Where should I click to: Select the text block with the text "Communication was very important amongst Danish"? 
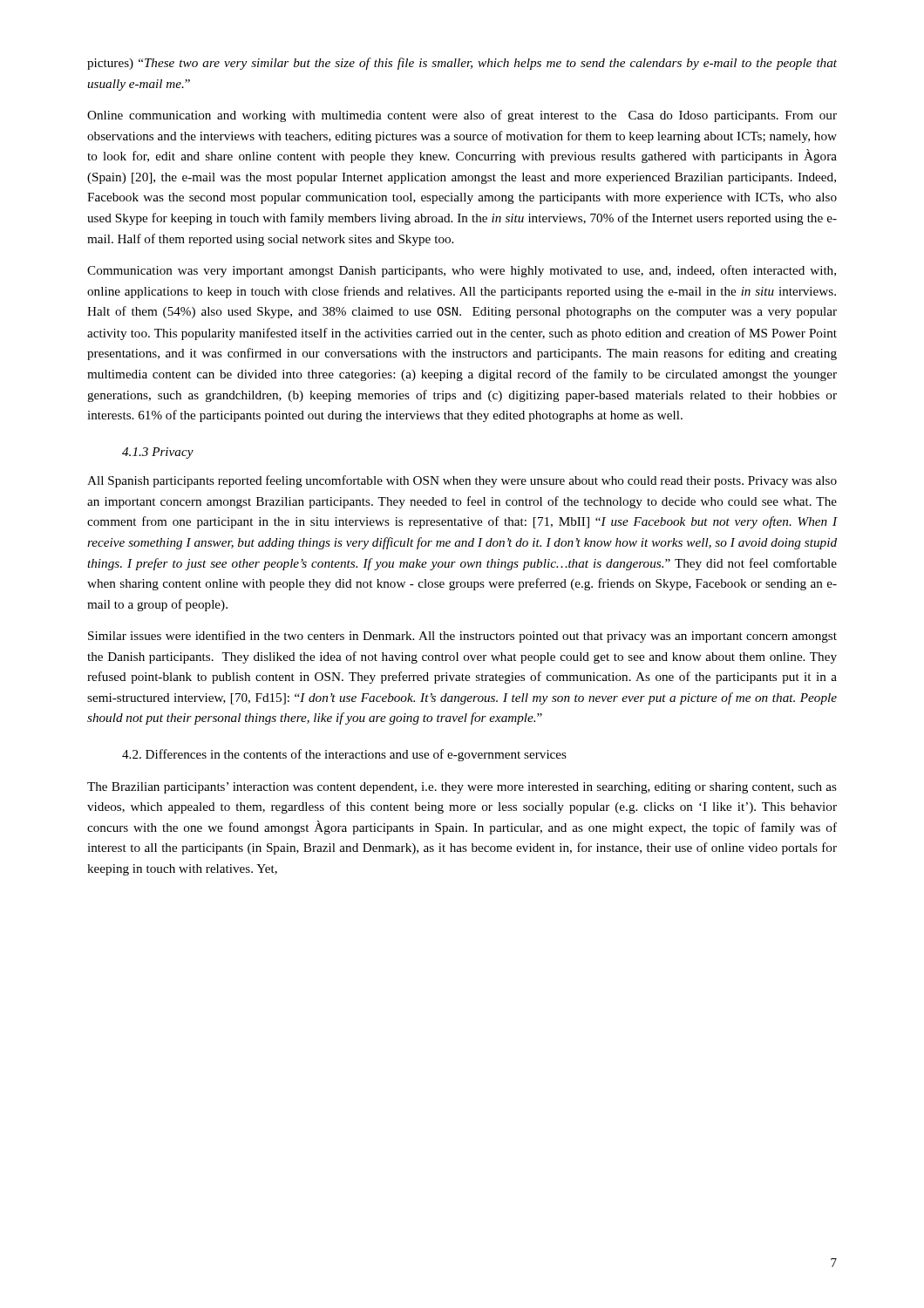[x=462, y=342]
